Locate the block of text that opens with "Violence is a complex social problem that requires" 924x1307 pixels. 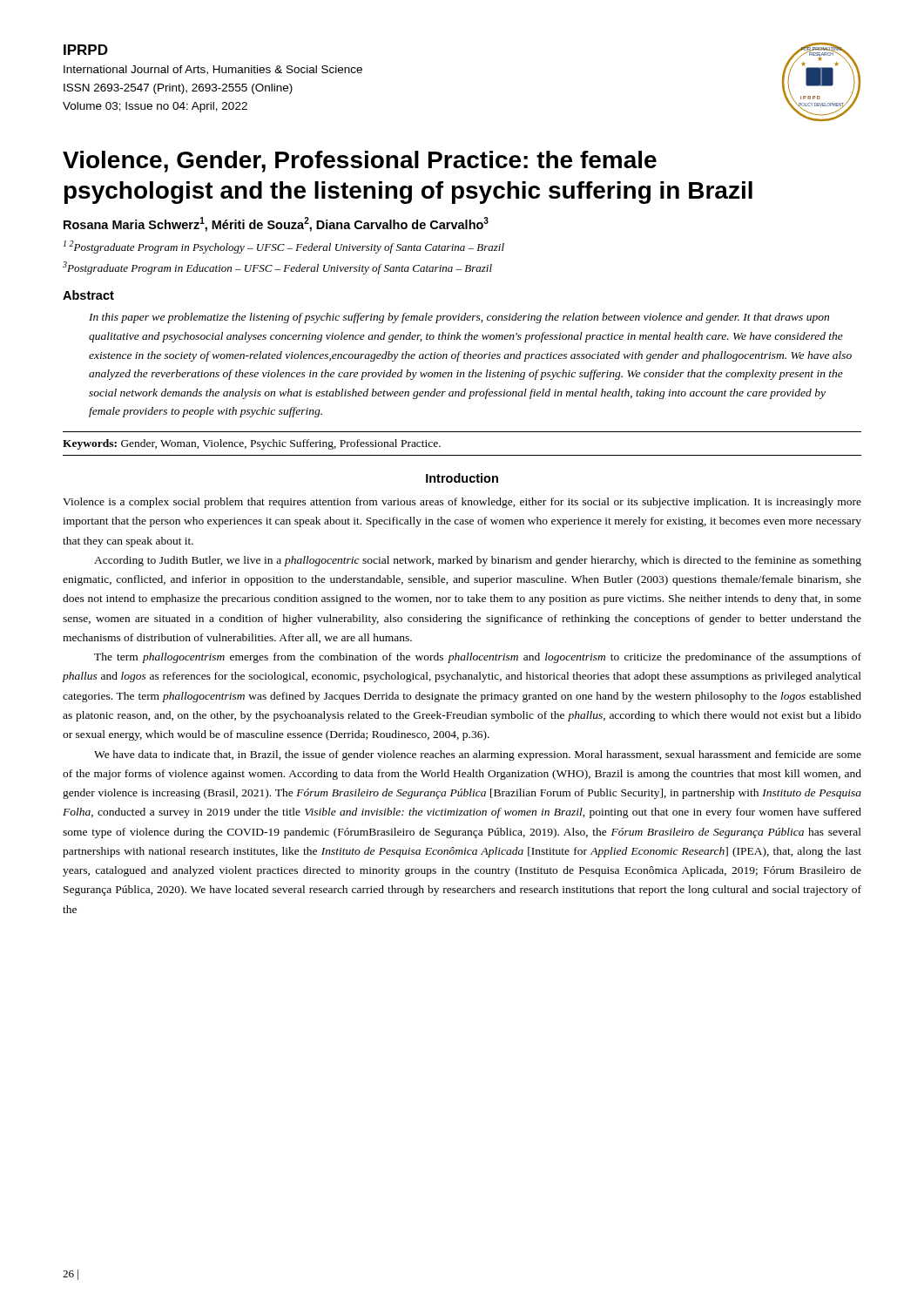pyautogui.click(x=462, y=706)
